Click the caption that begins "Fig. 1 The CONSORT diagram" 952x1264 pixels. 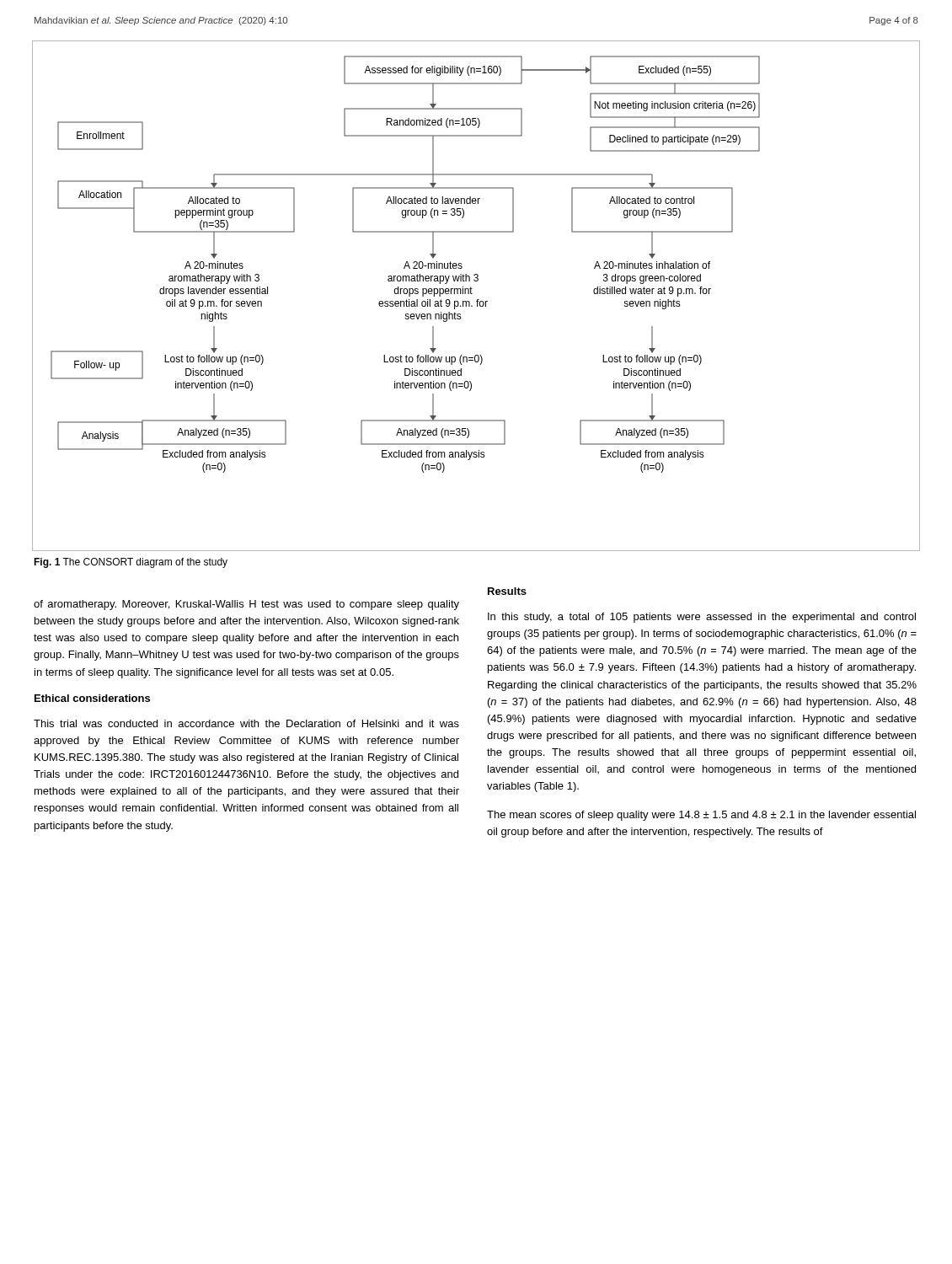point(131,562)
